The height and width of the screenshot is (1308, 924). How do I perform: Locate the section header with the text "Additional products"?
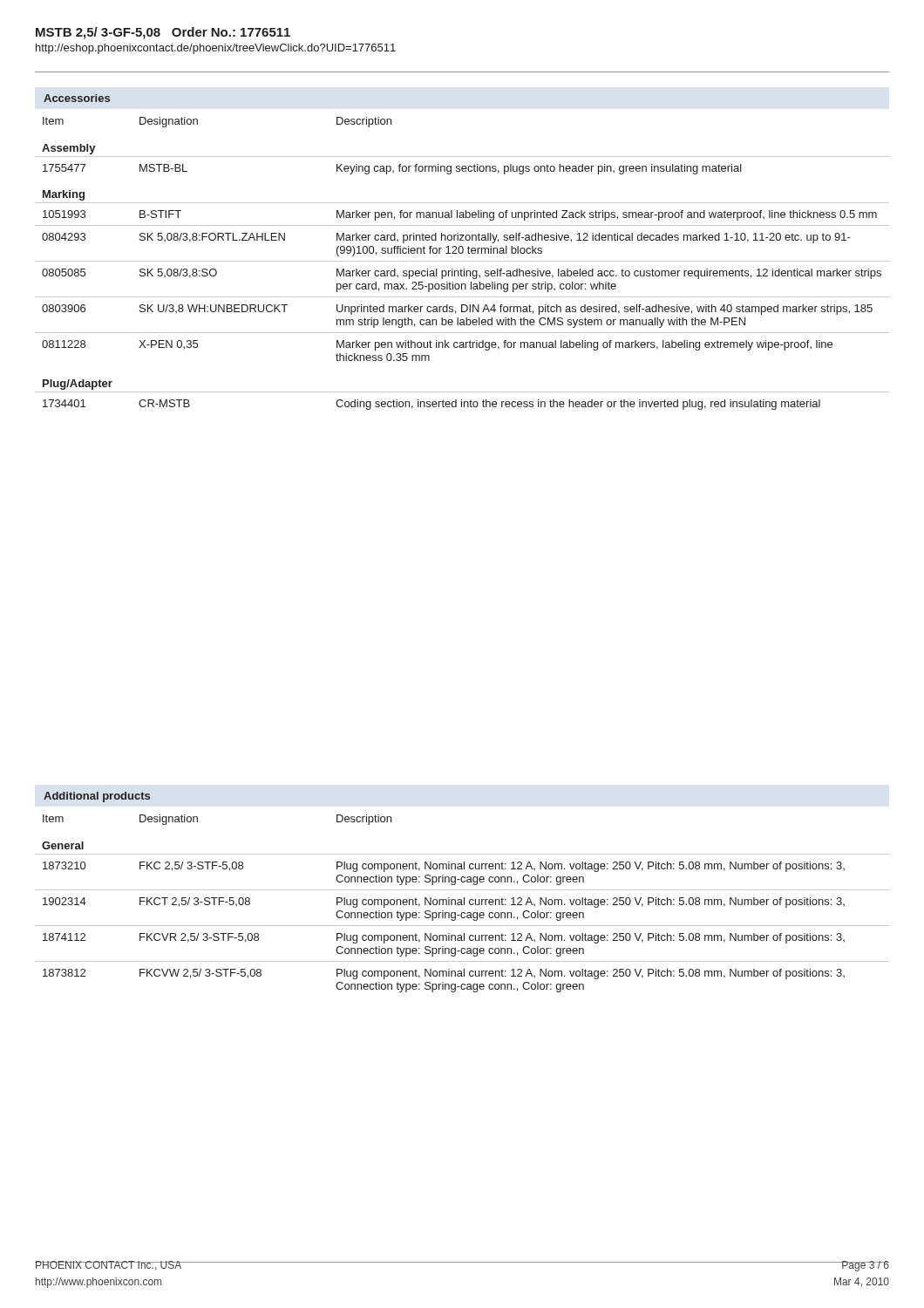[x=97, y=796]
